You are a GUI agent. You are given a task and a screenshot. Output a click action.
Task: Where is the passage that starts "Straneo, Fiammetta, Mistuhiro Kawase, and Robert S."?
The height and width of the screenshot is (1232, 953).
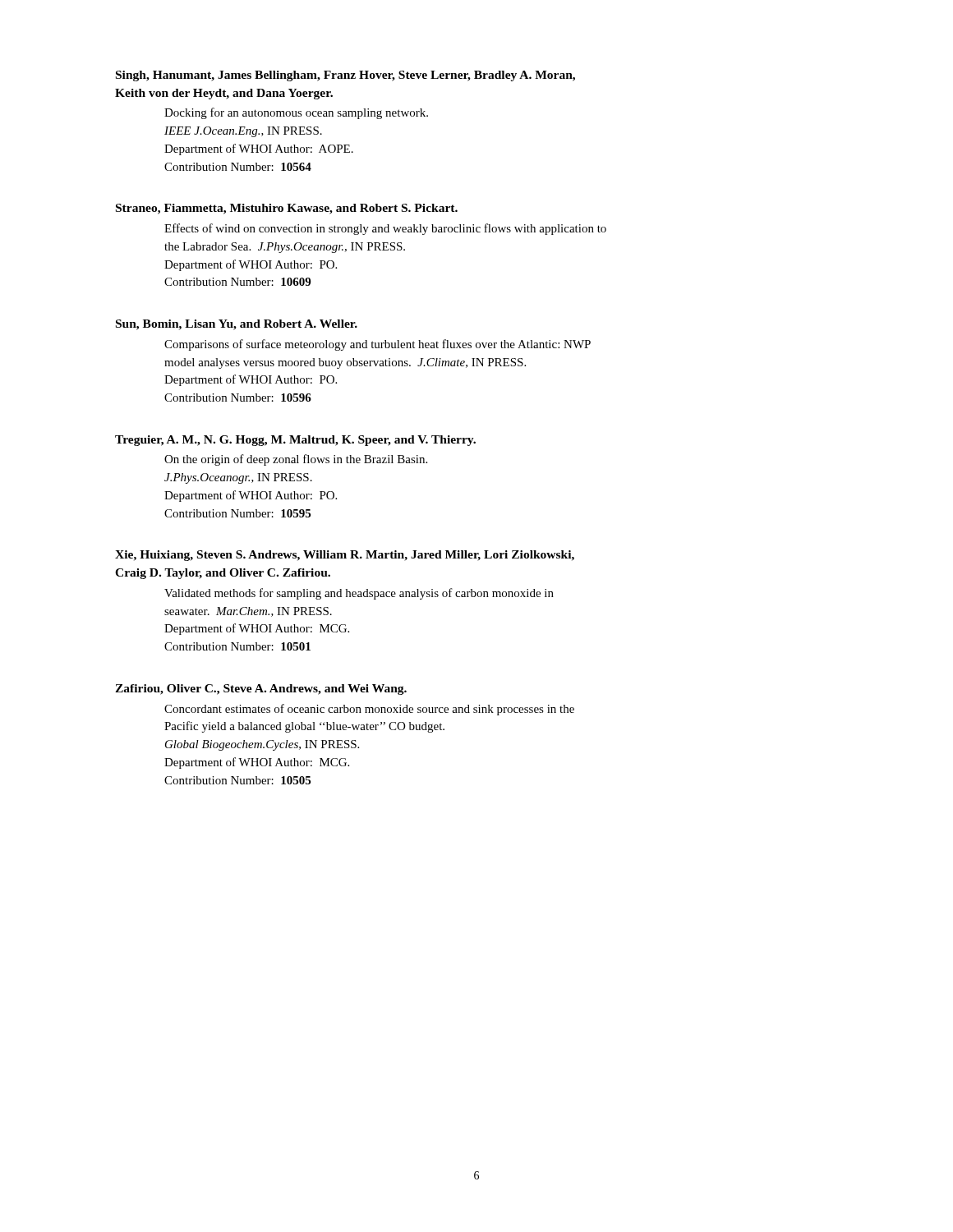point(287,209)
